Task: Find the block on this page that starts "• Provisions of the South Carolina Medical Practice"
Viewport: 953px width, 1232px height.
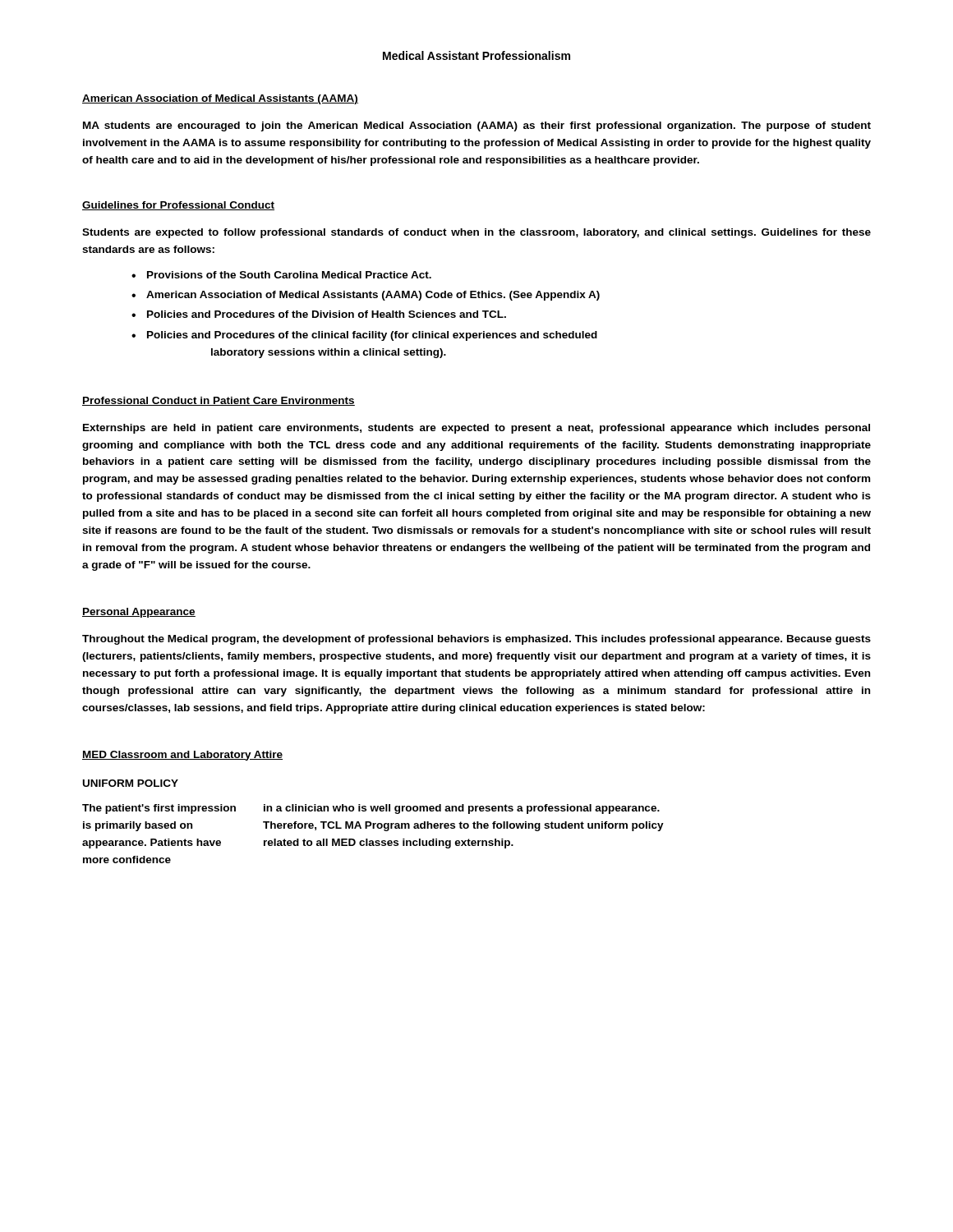Action: 281,275
